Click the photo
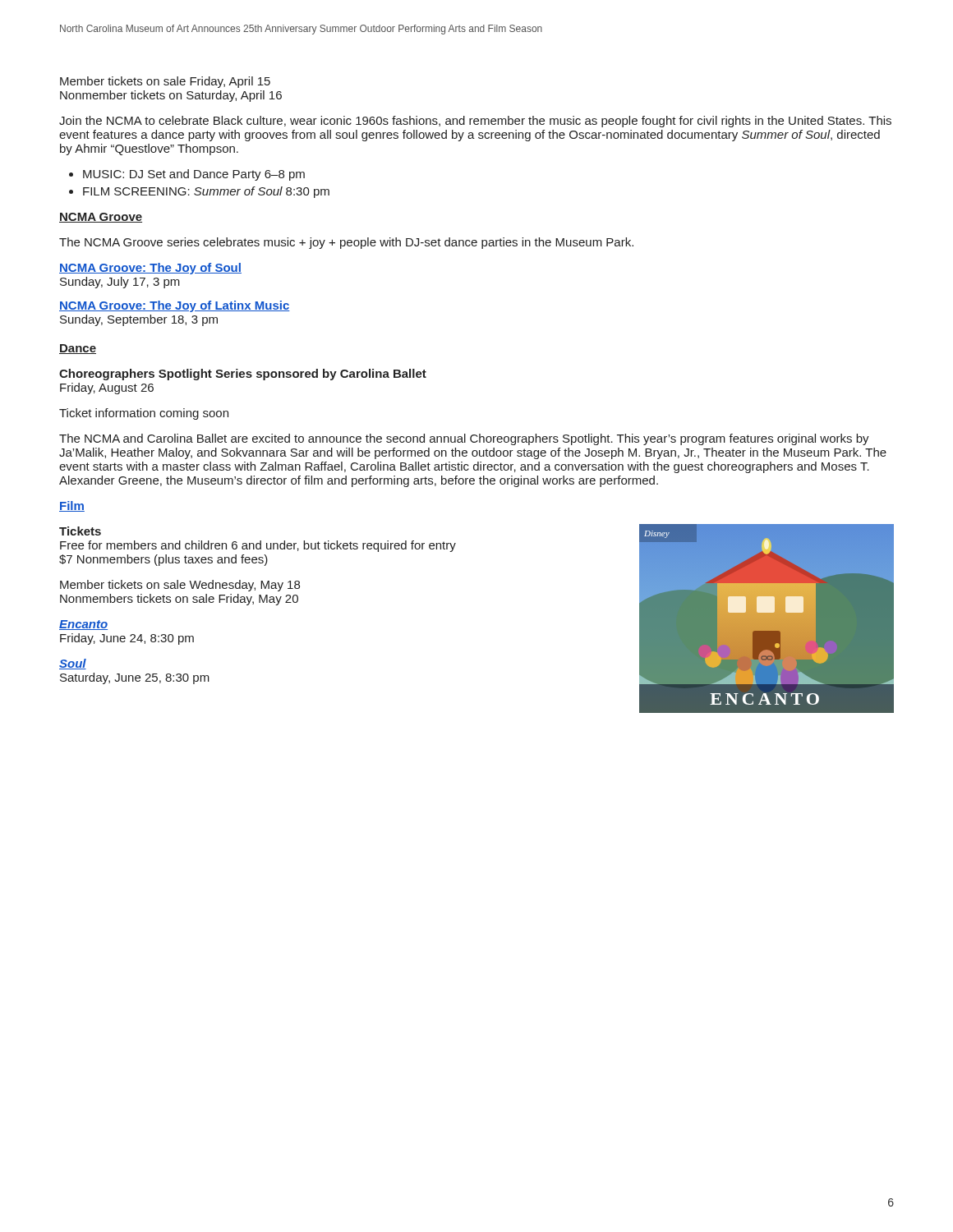The height and width of the screenshot is (1232, 953). click(x=766, y=620)
